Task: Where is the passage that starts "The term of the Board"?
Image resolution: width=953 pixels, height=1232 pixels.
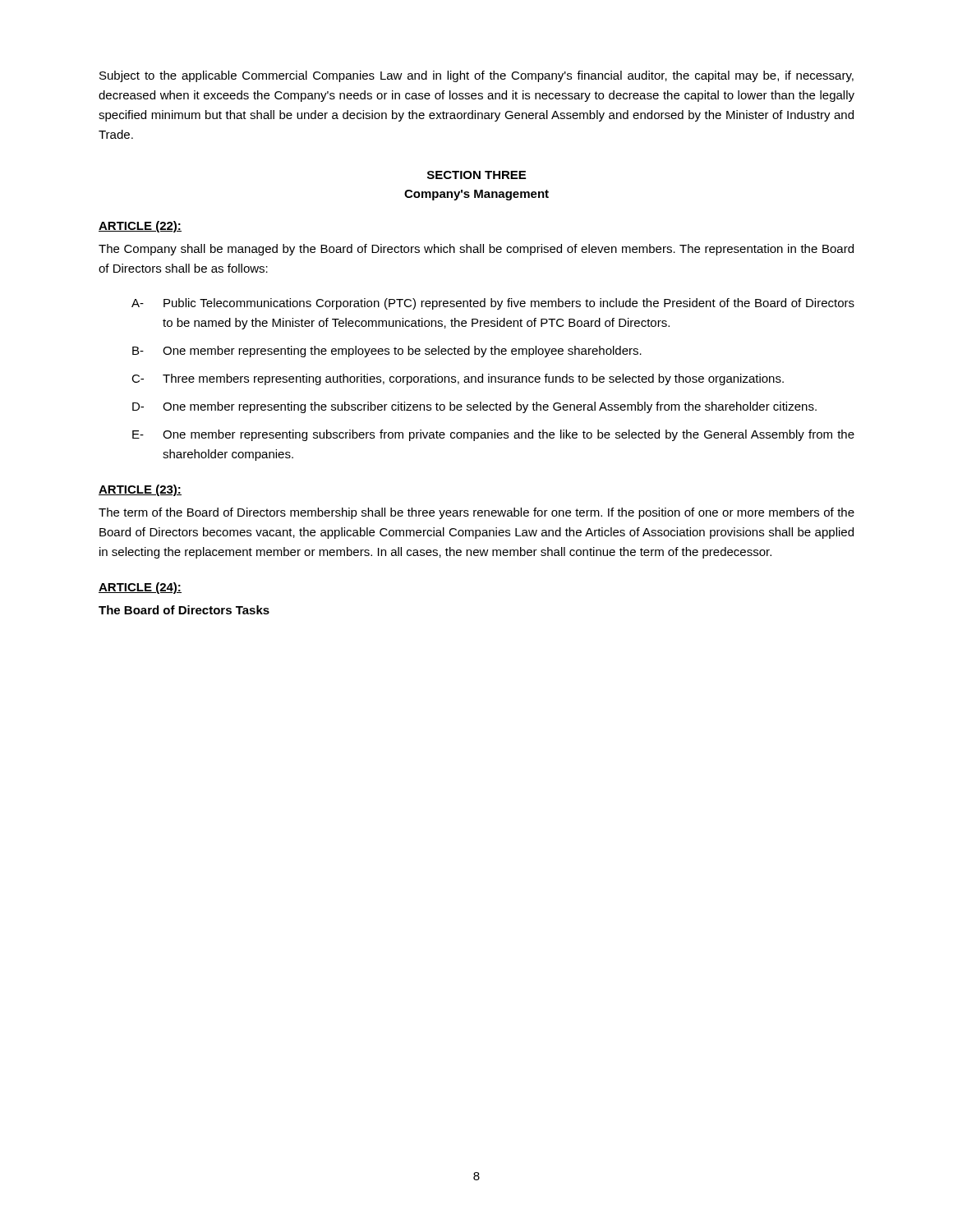Action: [x=476, y=532]
